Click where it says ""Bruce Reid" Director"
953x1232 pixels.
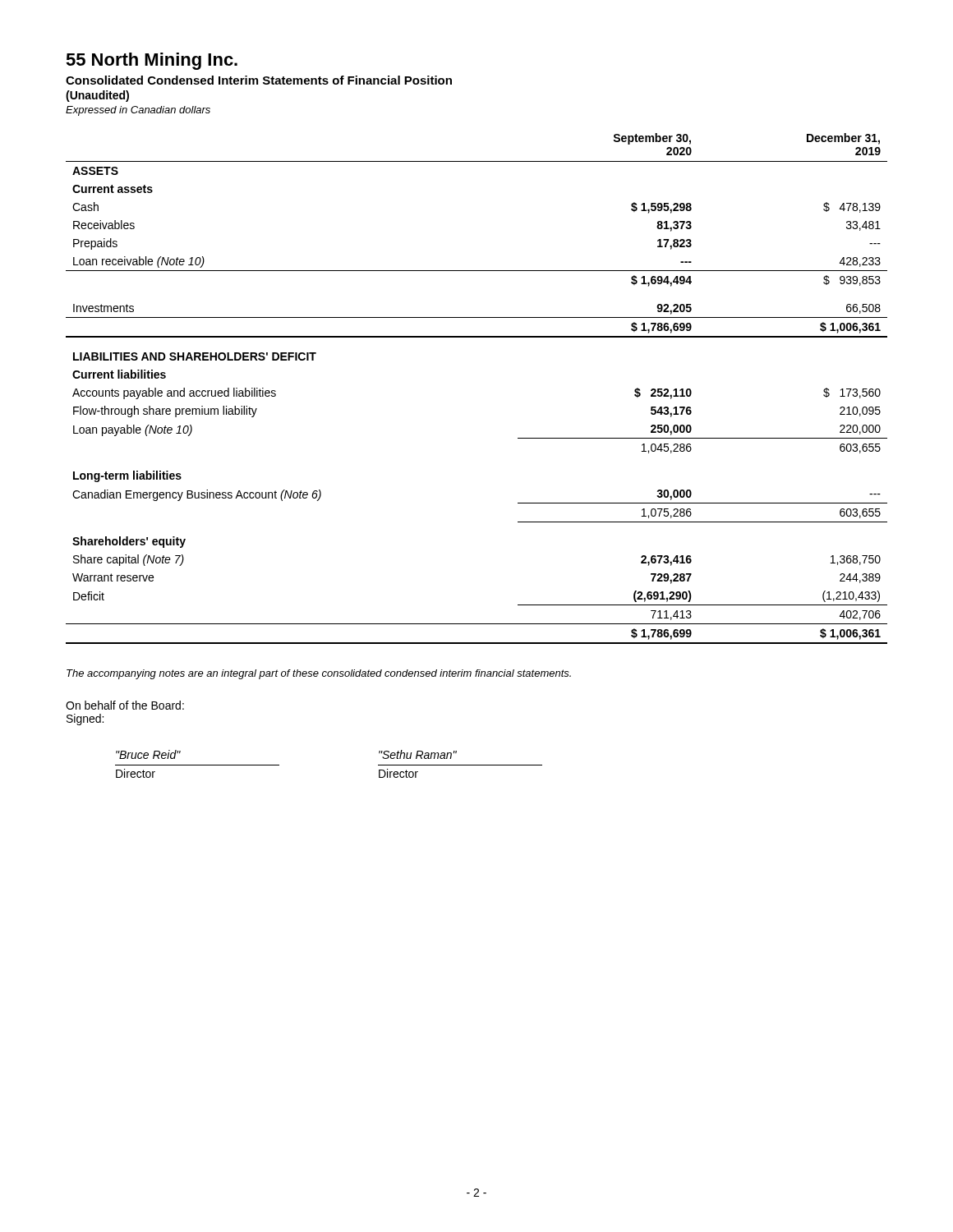[197, 764]
